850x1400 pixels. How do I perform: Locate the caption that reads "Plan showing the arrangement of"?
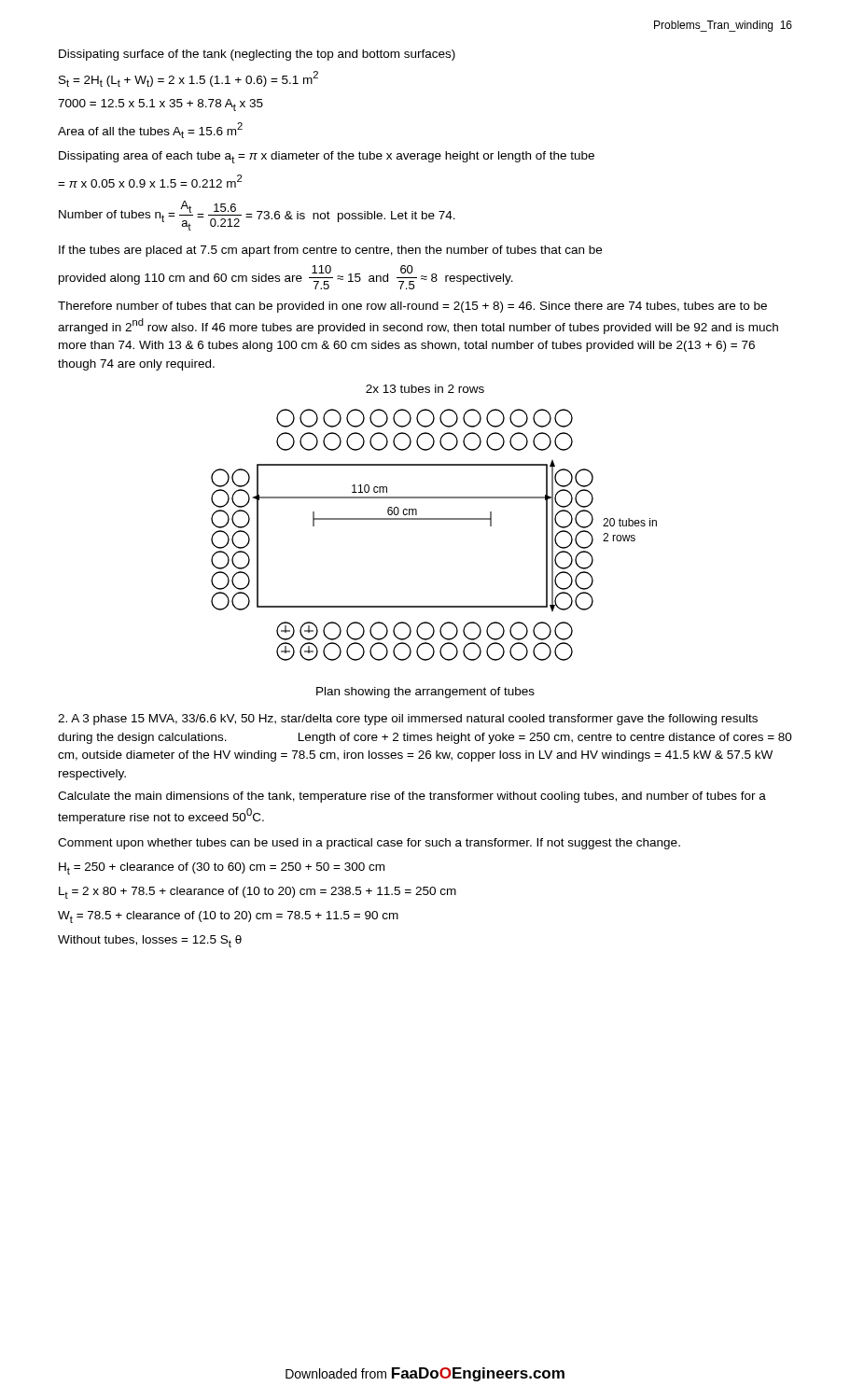point(425,691)
